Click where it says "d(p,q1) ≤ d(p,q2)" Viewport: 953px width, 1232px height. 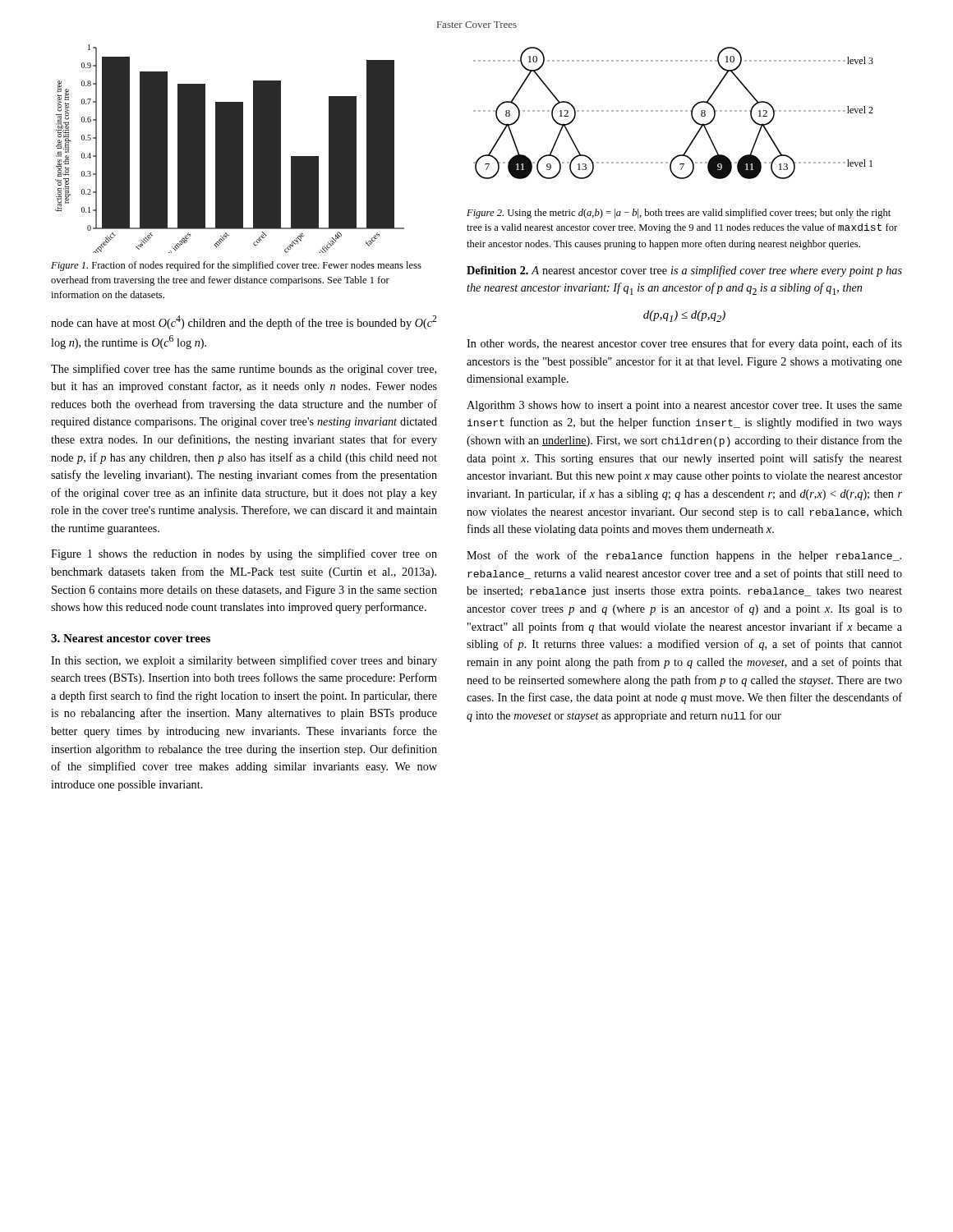(x=684, y=316)
